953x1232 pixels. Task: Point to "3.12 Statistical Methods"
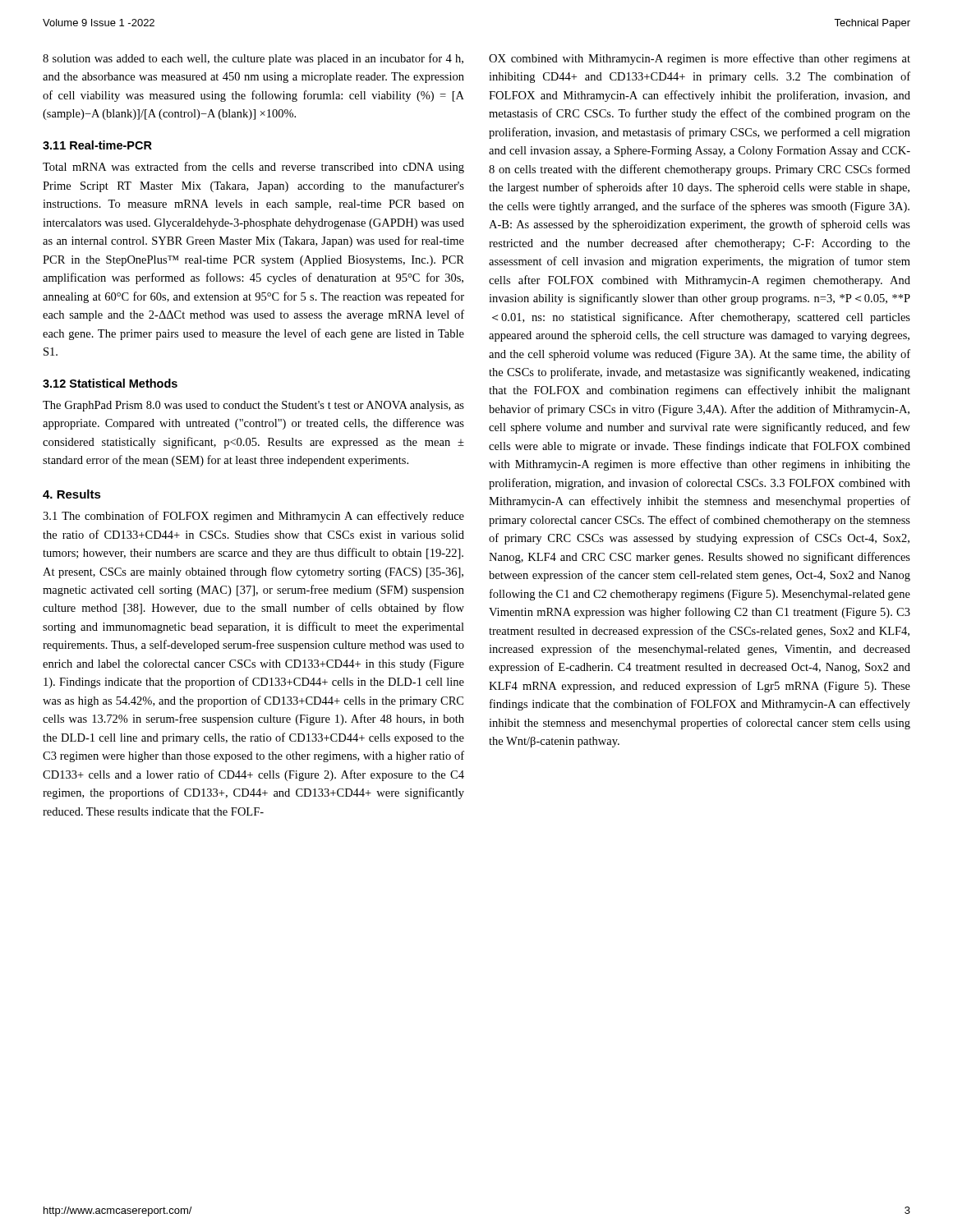point(110,383)
